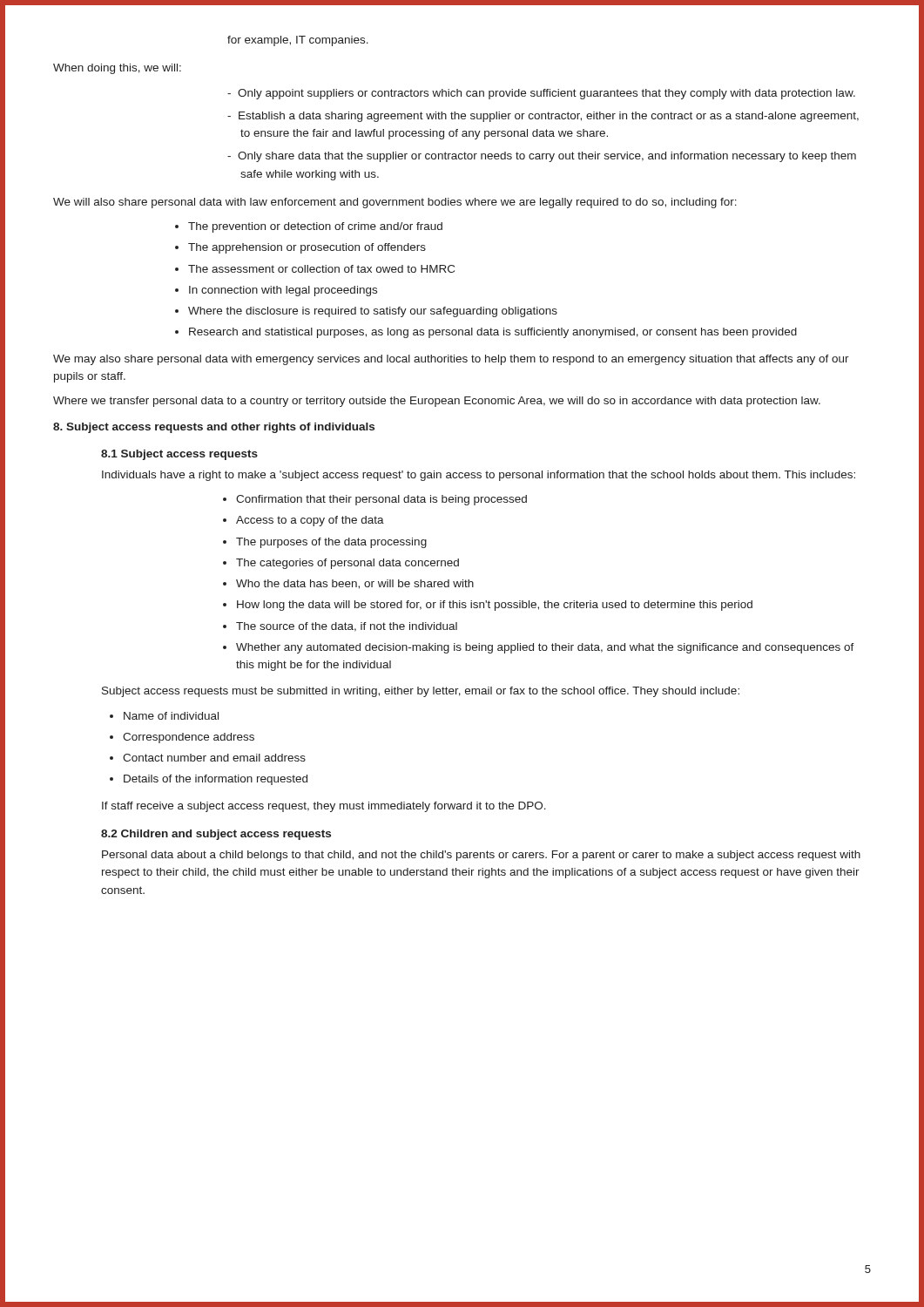Find the list item that reads "Only share data that the supplier or contractor"
The height and width of the screenshot is (1307, 924).
[549, 165]
